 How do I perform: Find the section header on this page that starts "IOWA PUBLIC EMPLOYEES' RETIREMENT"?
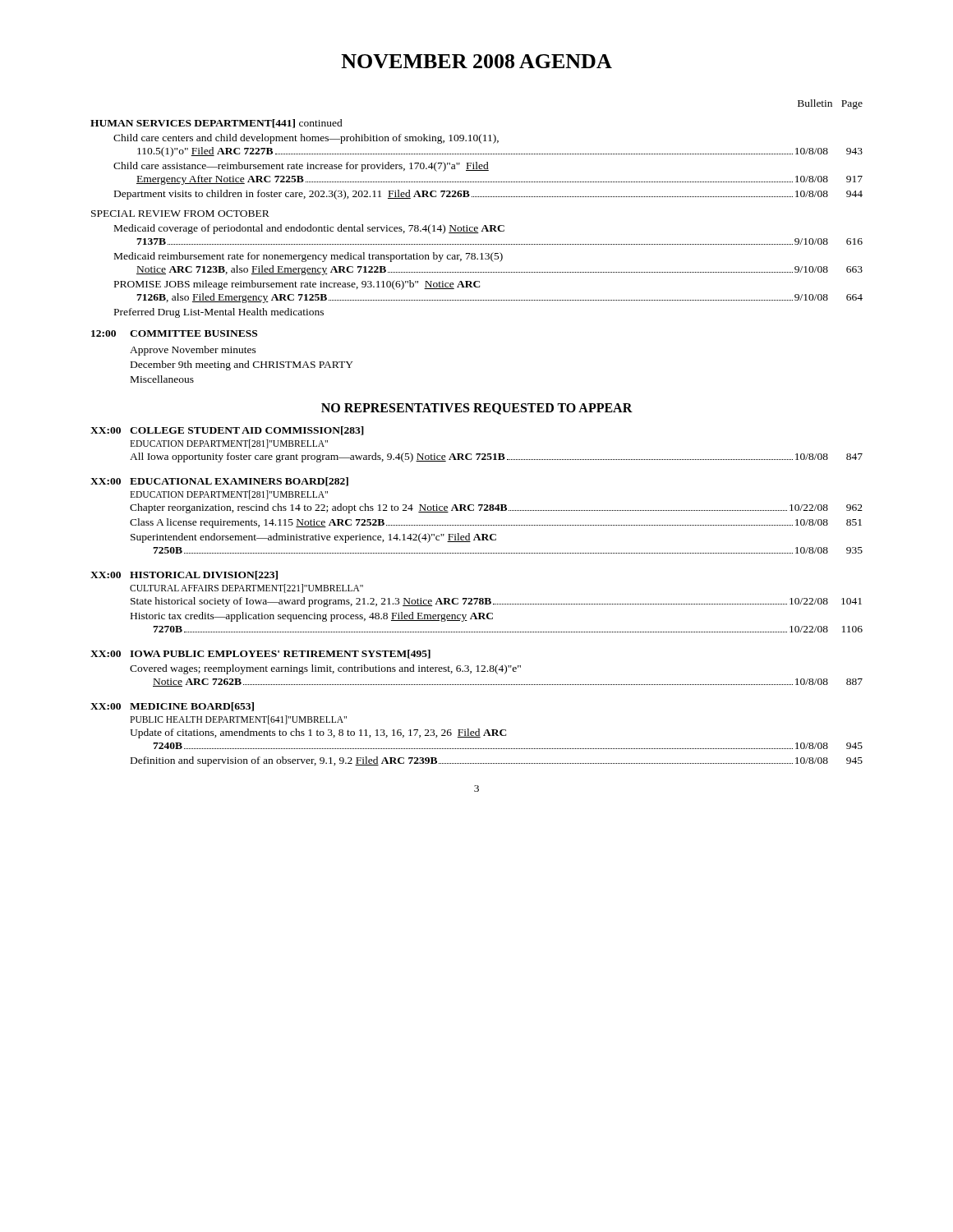click(280, 653)
